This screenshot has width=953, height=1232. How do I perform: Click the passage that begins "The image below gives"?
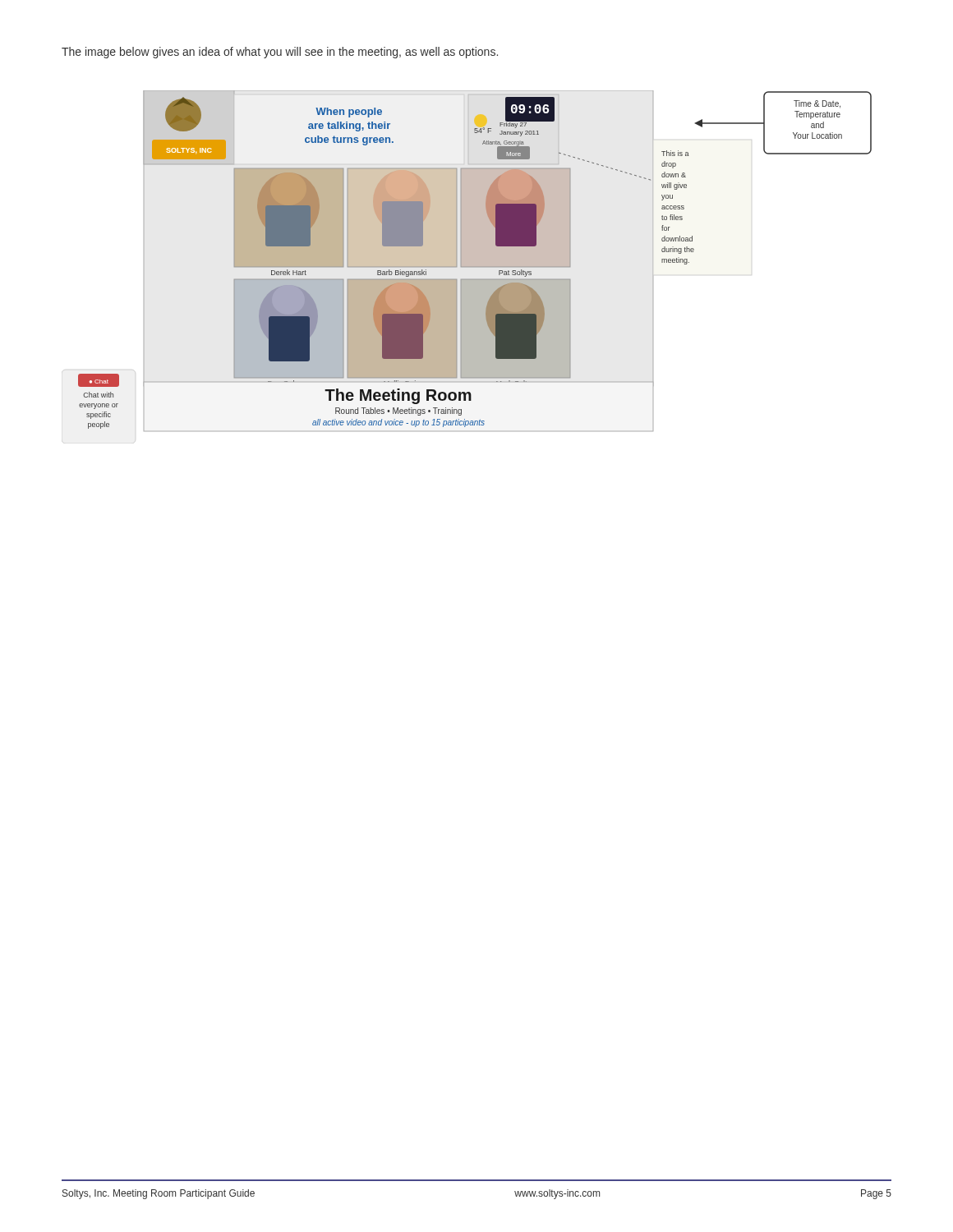pos(280,52)
